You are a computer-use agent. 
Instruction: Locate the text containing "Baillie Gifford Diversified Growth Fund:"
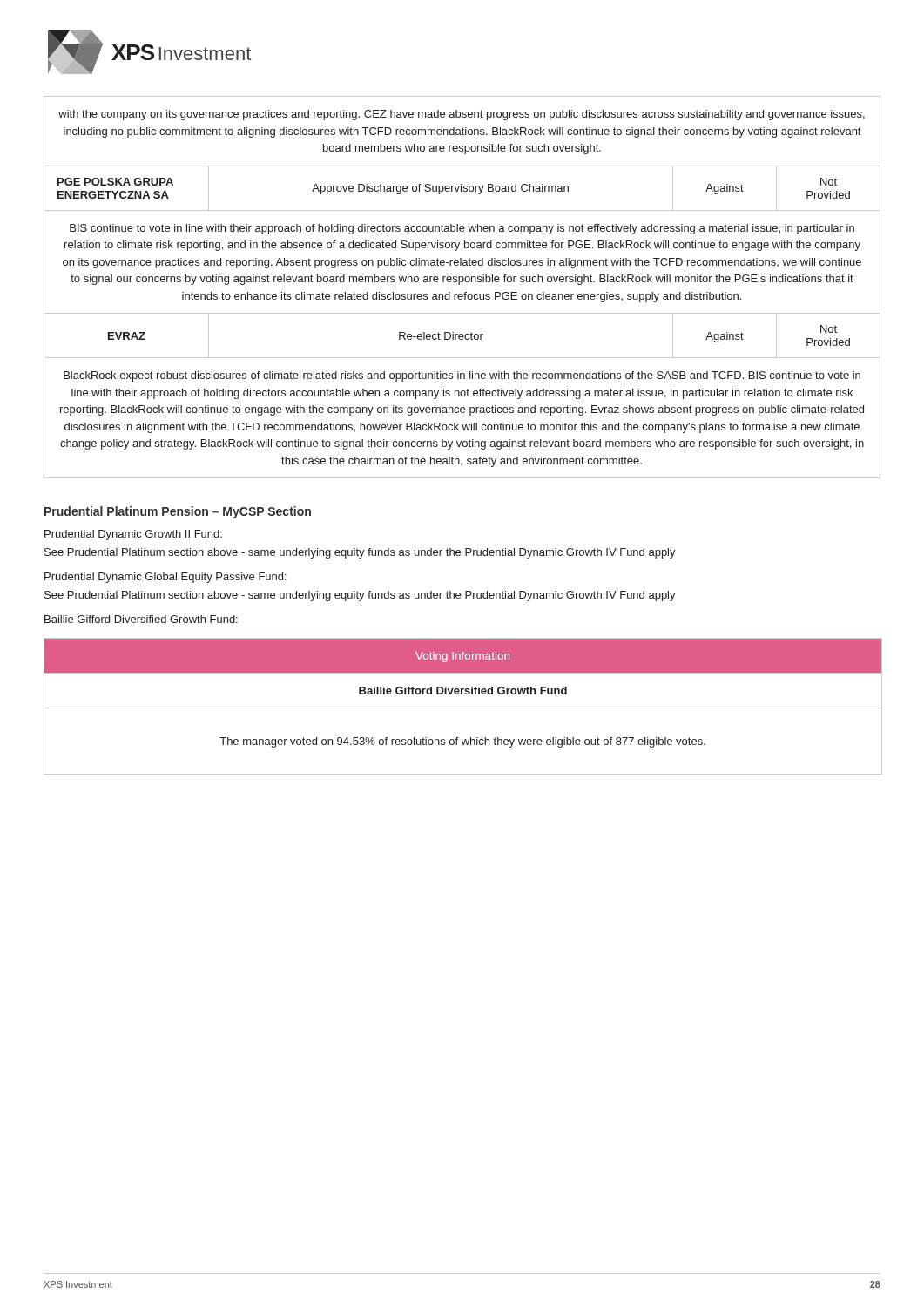click(x=141, y=619)
